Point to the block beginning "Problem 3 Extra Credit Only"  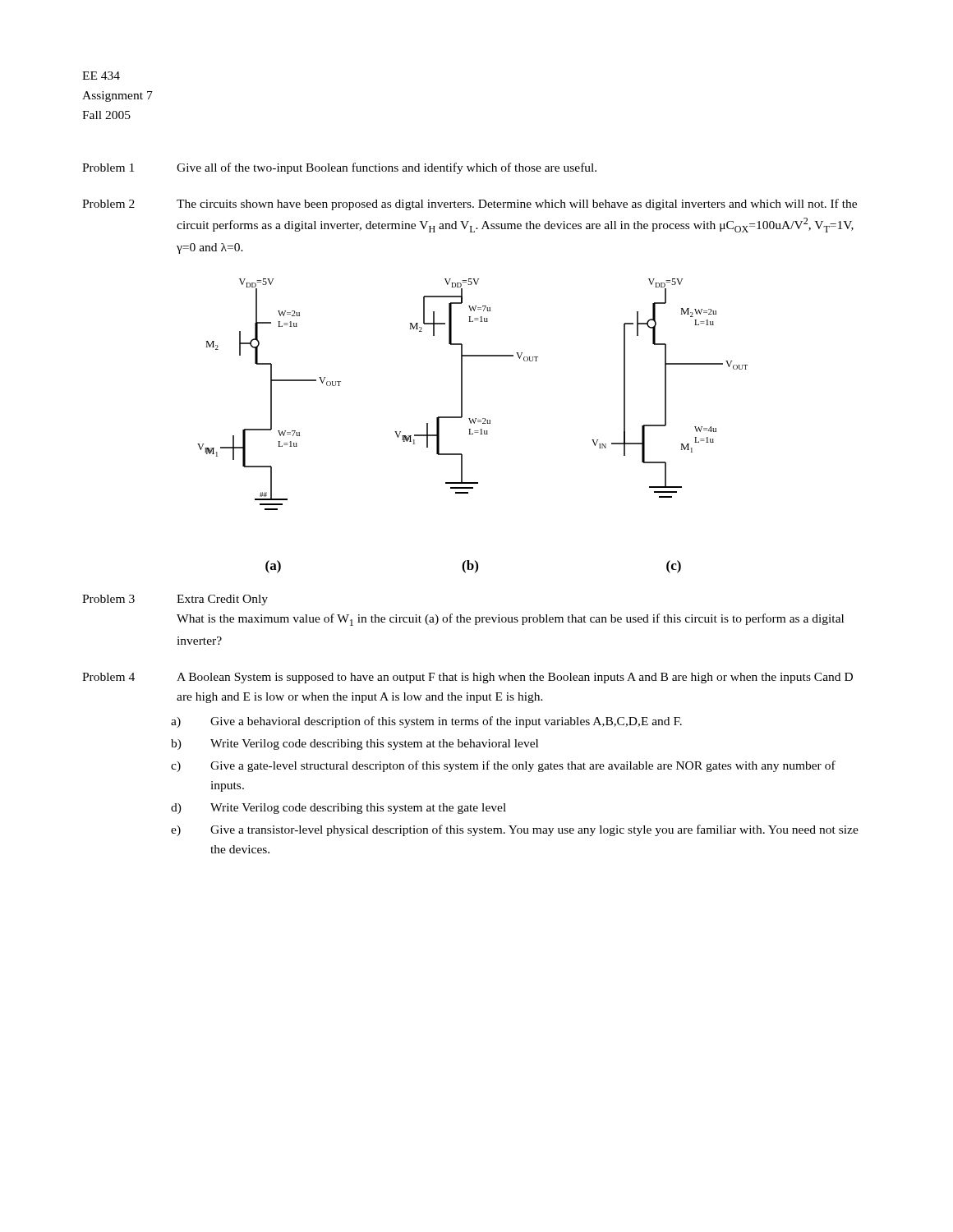(476, 620)
